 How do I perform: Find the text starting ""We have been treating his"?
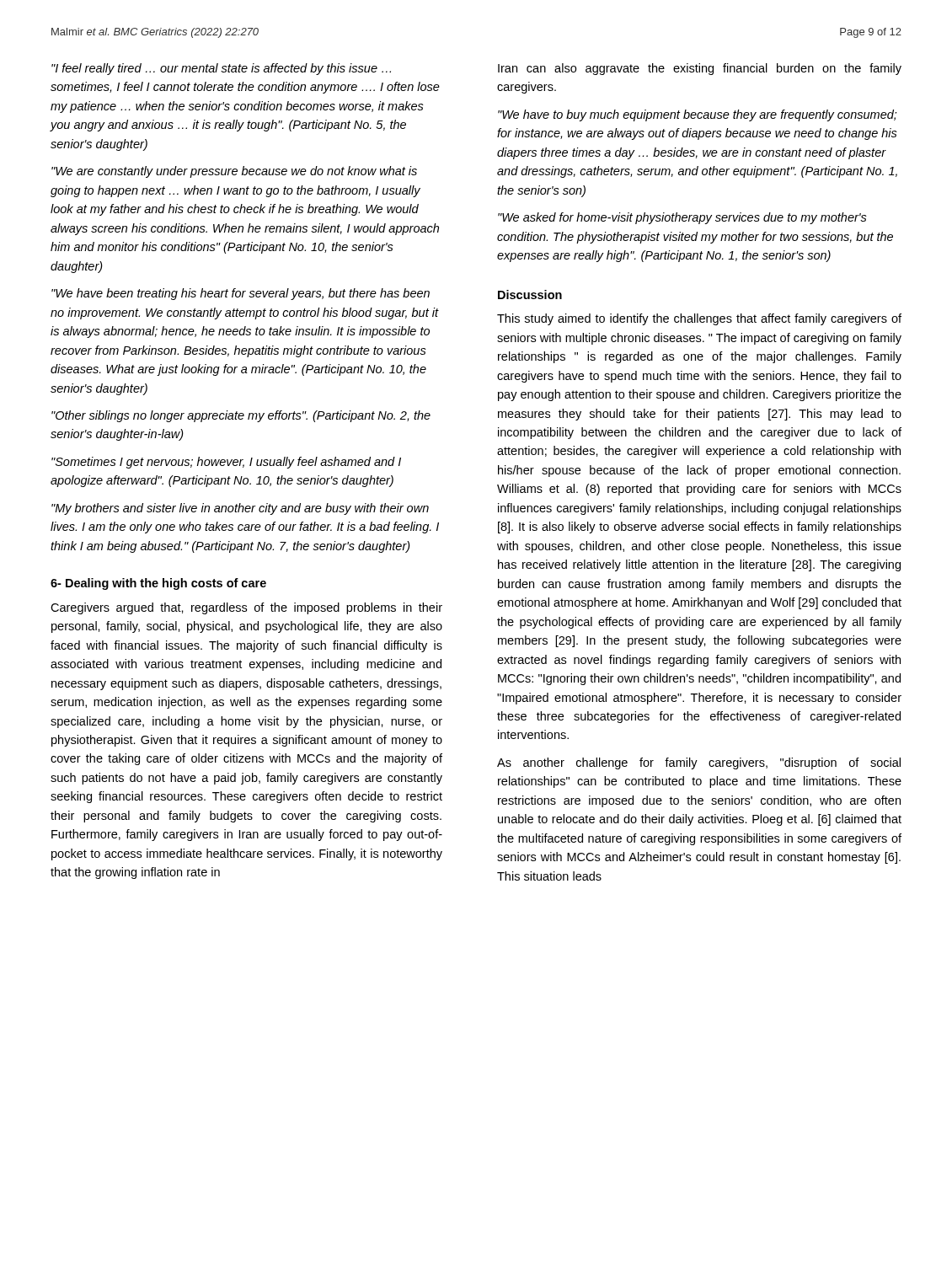(x=246, y=341)
